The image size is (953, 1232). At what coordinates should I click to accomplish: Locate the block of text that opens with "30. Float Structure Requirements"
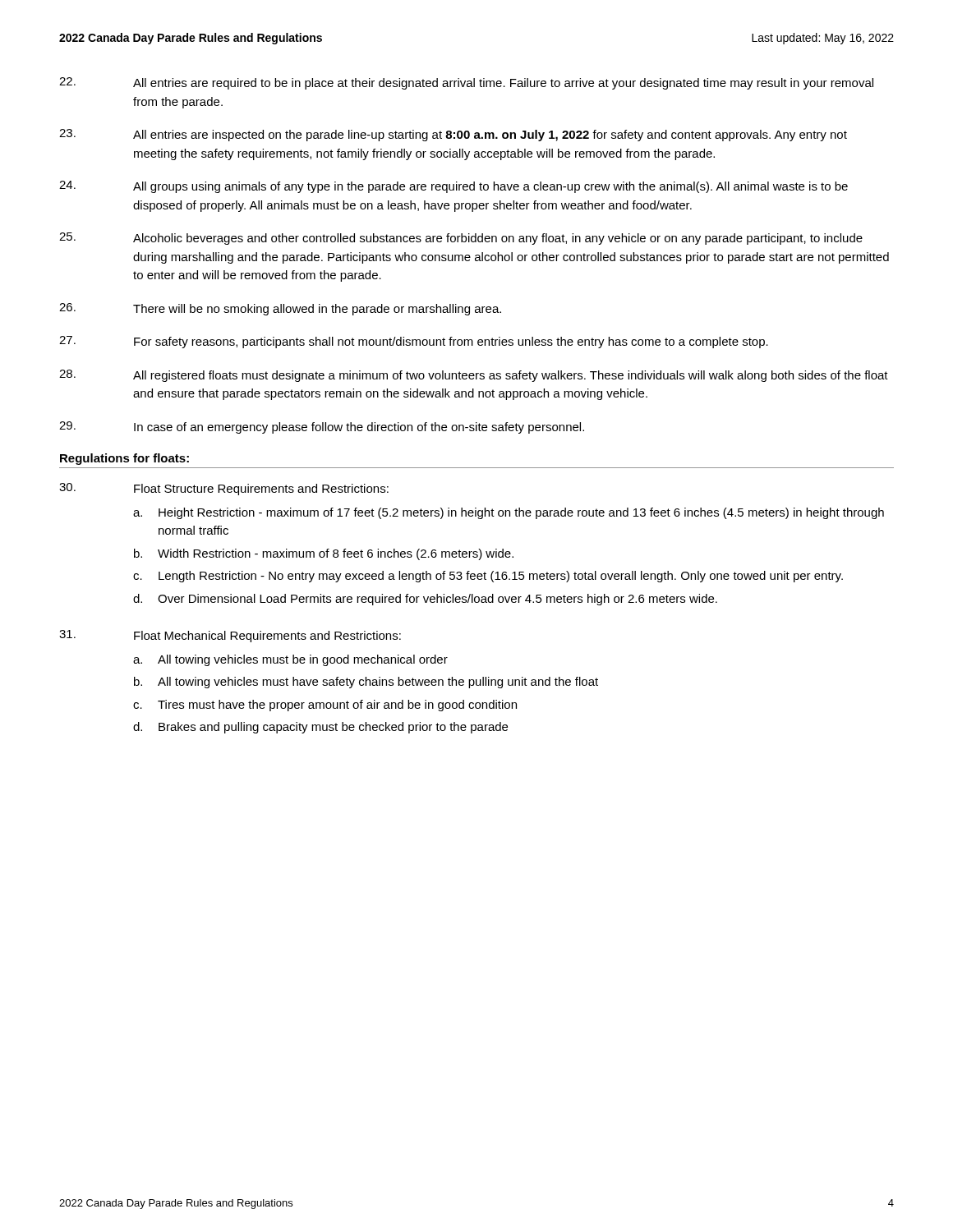point(476,546)
